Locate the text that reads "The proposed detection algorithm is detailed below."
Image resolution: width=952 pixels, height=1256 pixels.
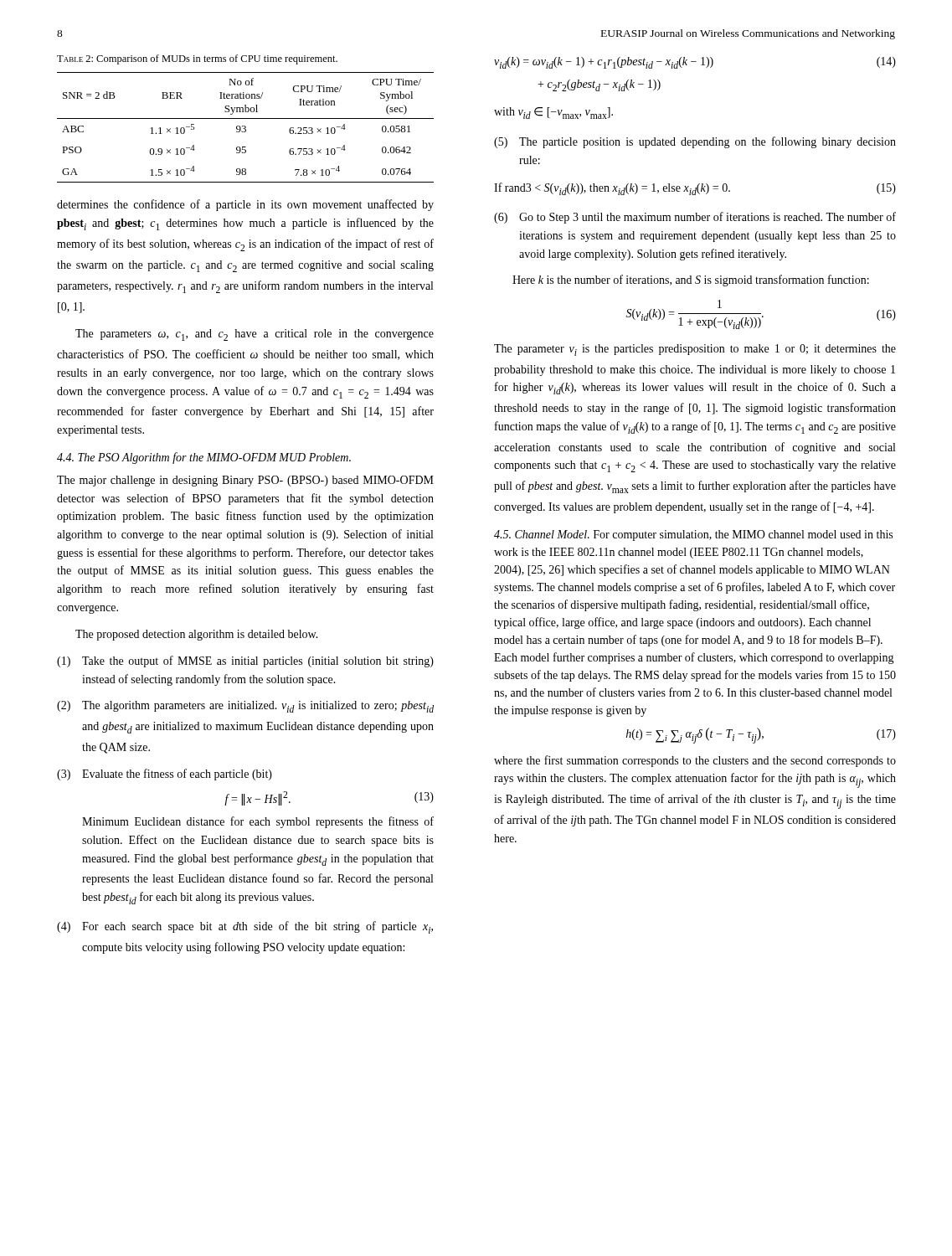click(197, 635)
